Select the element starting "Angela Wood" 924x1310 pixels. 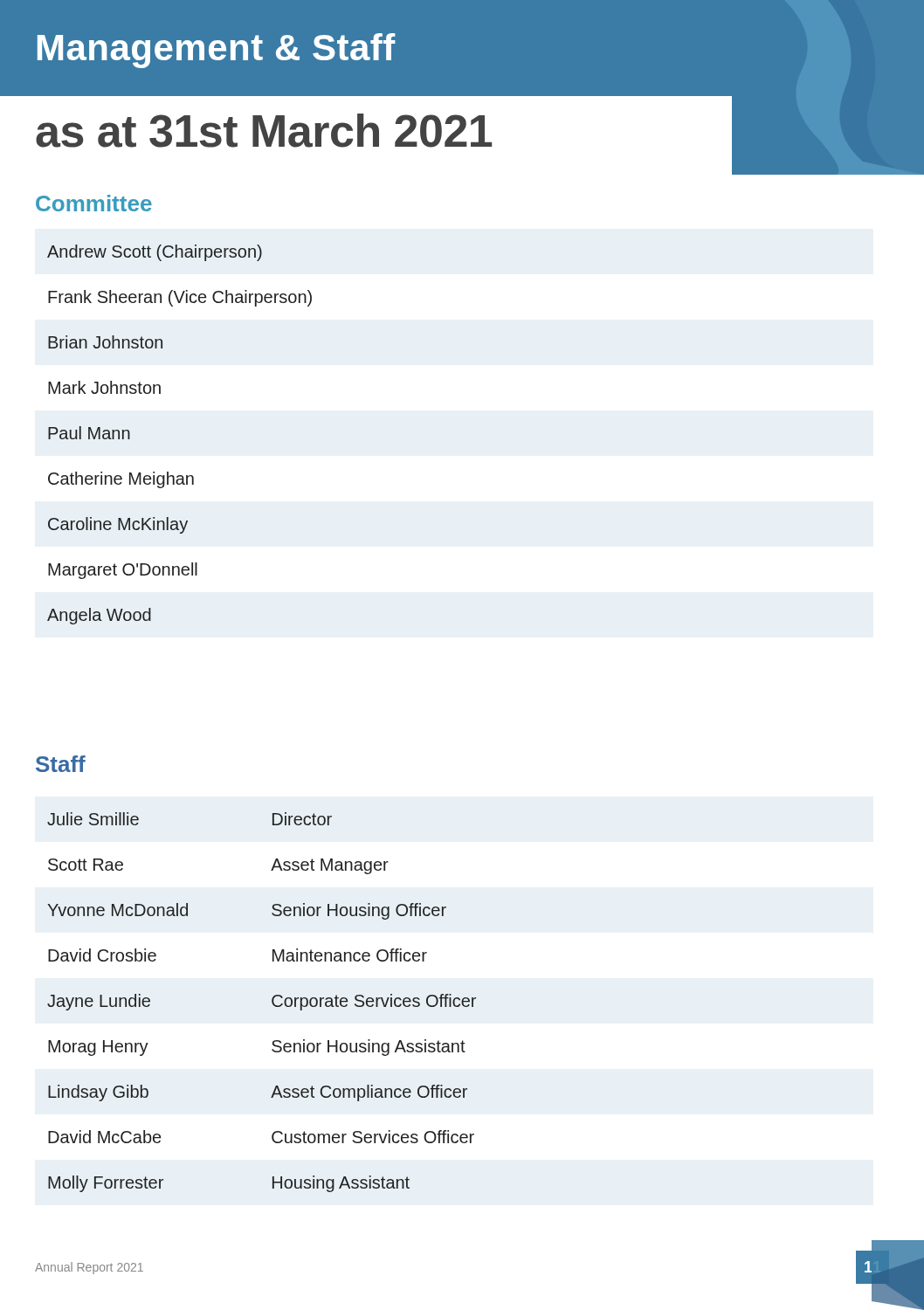click(x=99, y=614)
